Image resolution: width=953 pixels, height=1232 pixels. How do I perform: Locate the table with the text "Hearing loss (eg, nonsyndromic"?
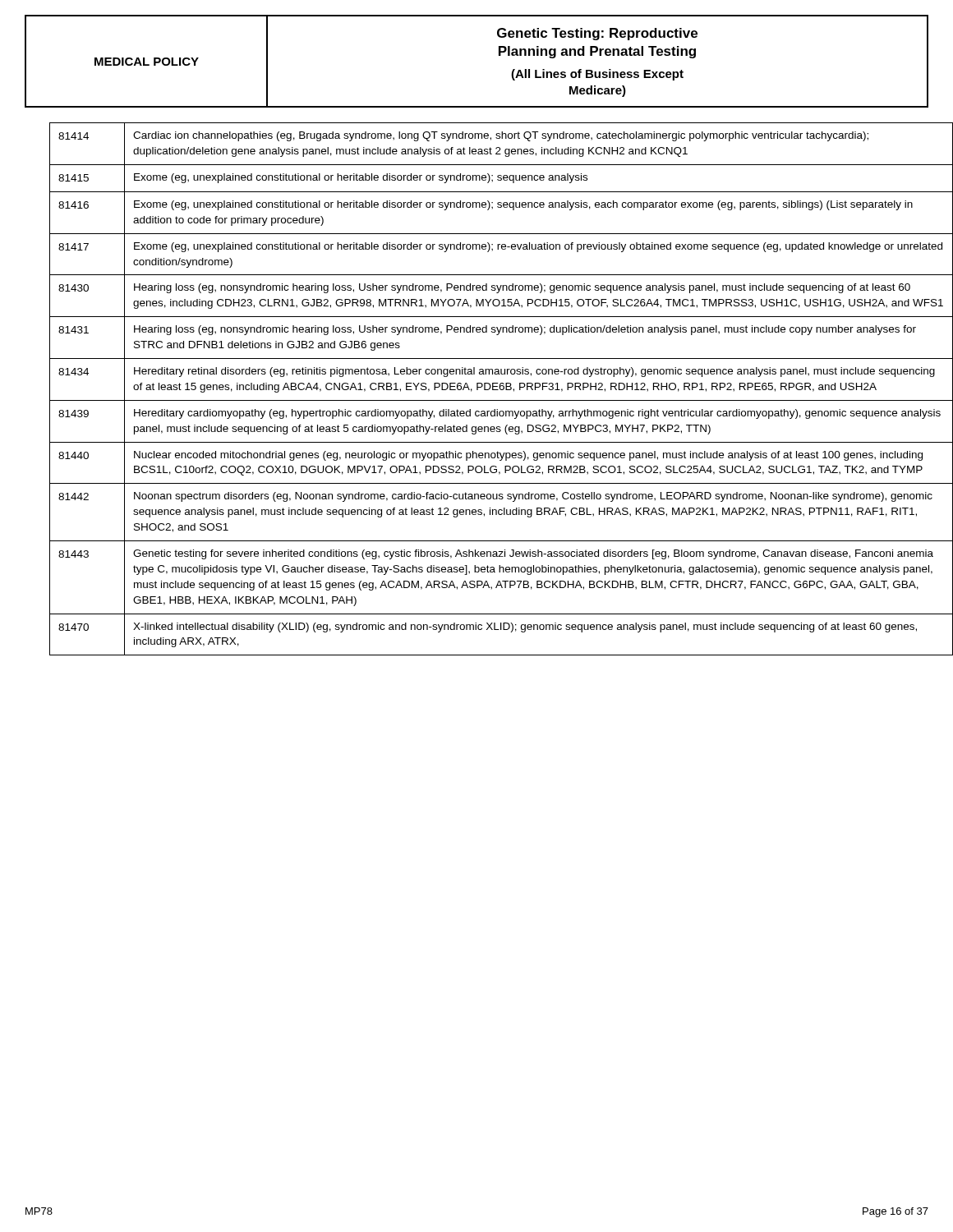tap(476, 389)
